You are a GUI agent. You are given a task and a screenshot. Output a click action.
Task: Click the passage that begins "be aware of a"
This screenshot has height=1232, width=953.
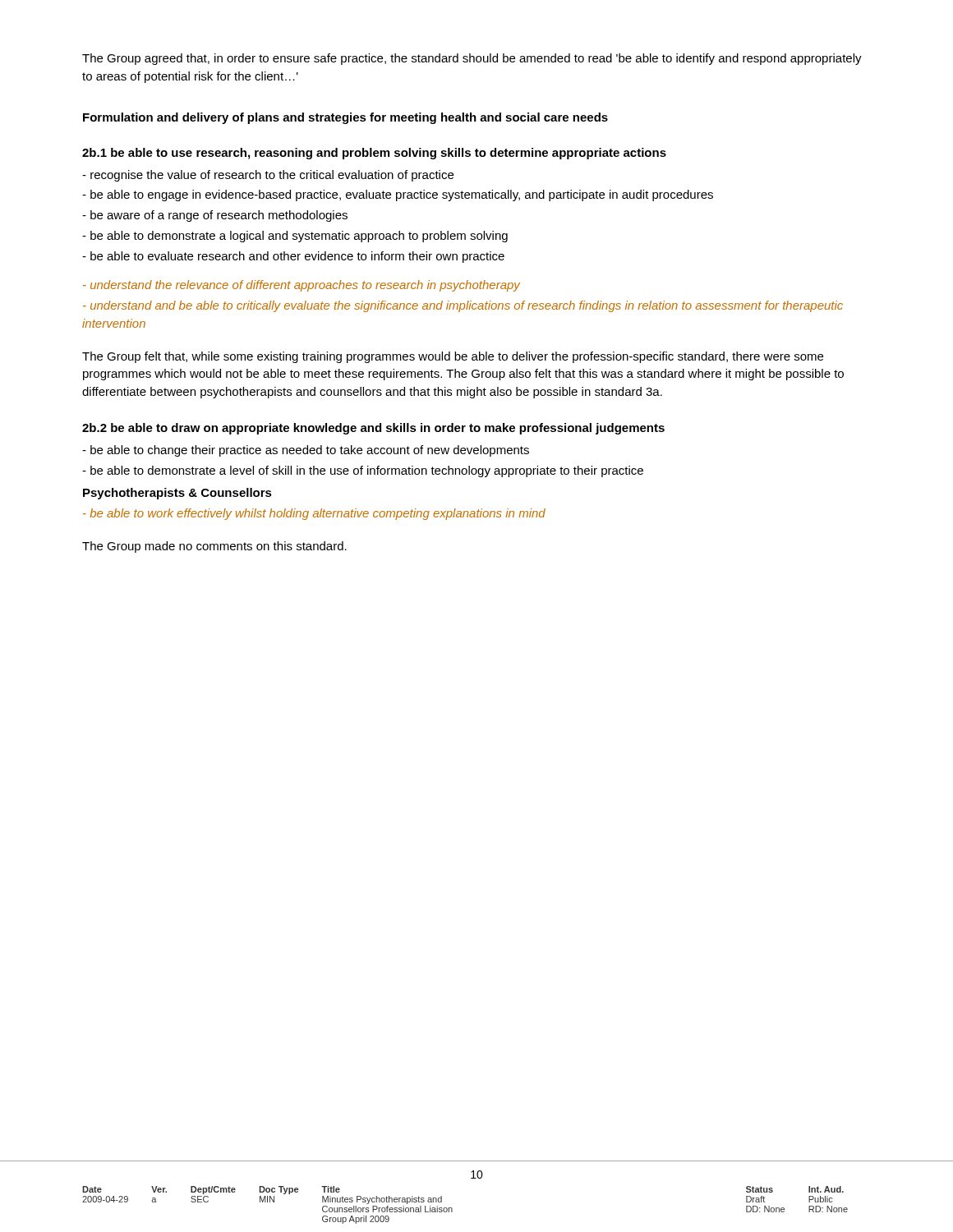click(x=215, y=215)
